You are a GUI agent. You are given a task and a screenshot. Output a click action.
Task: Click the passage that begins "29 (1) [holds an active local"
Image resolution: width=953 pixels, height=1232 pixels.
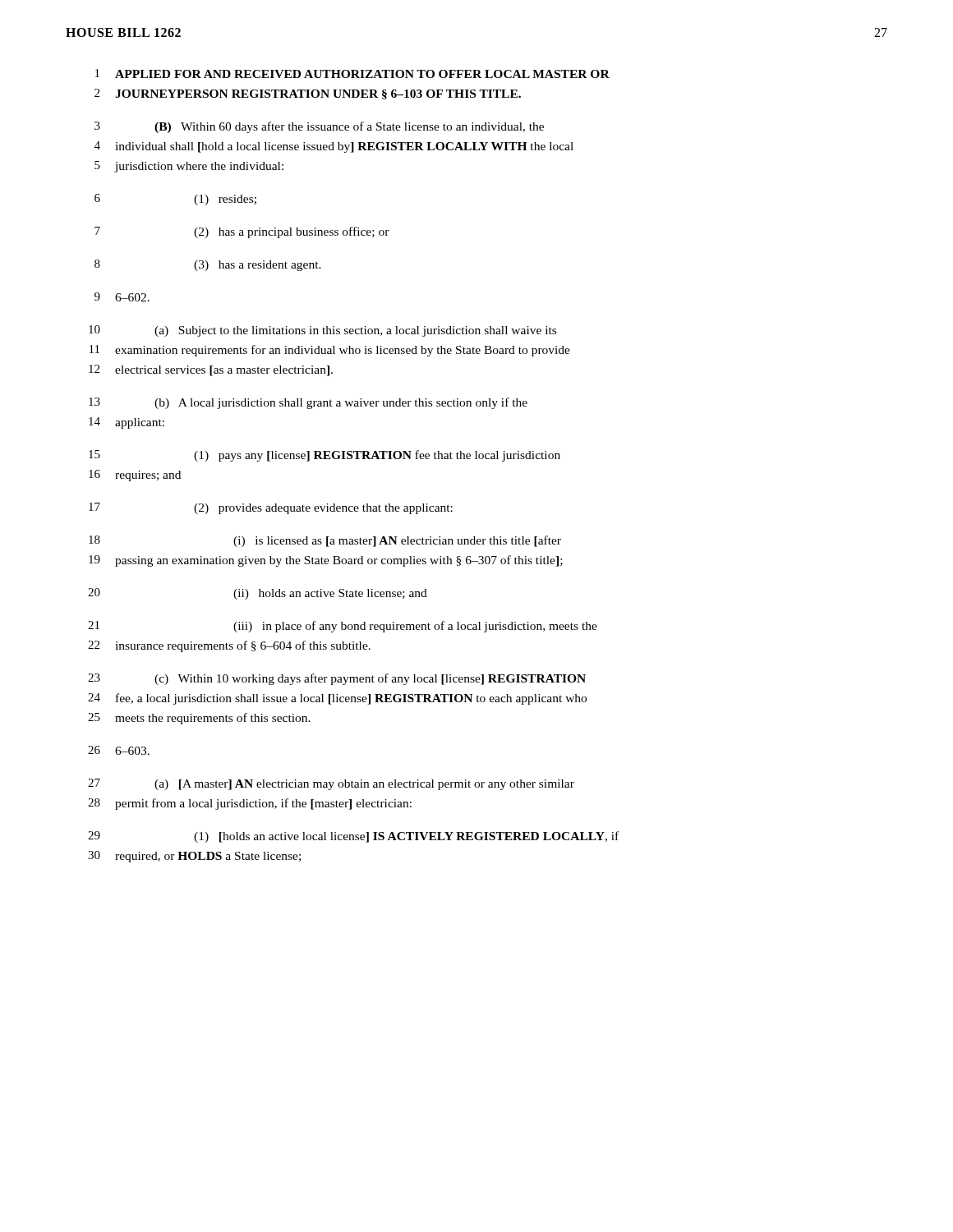[476, 846]
